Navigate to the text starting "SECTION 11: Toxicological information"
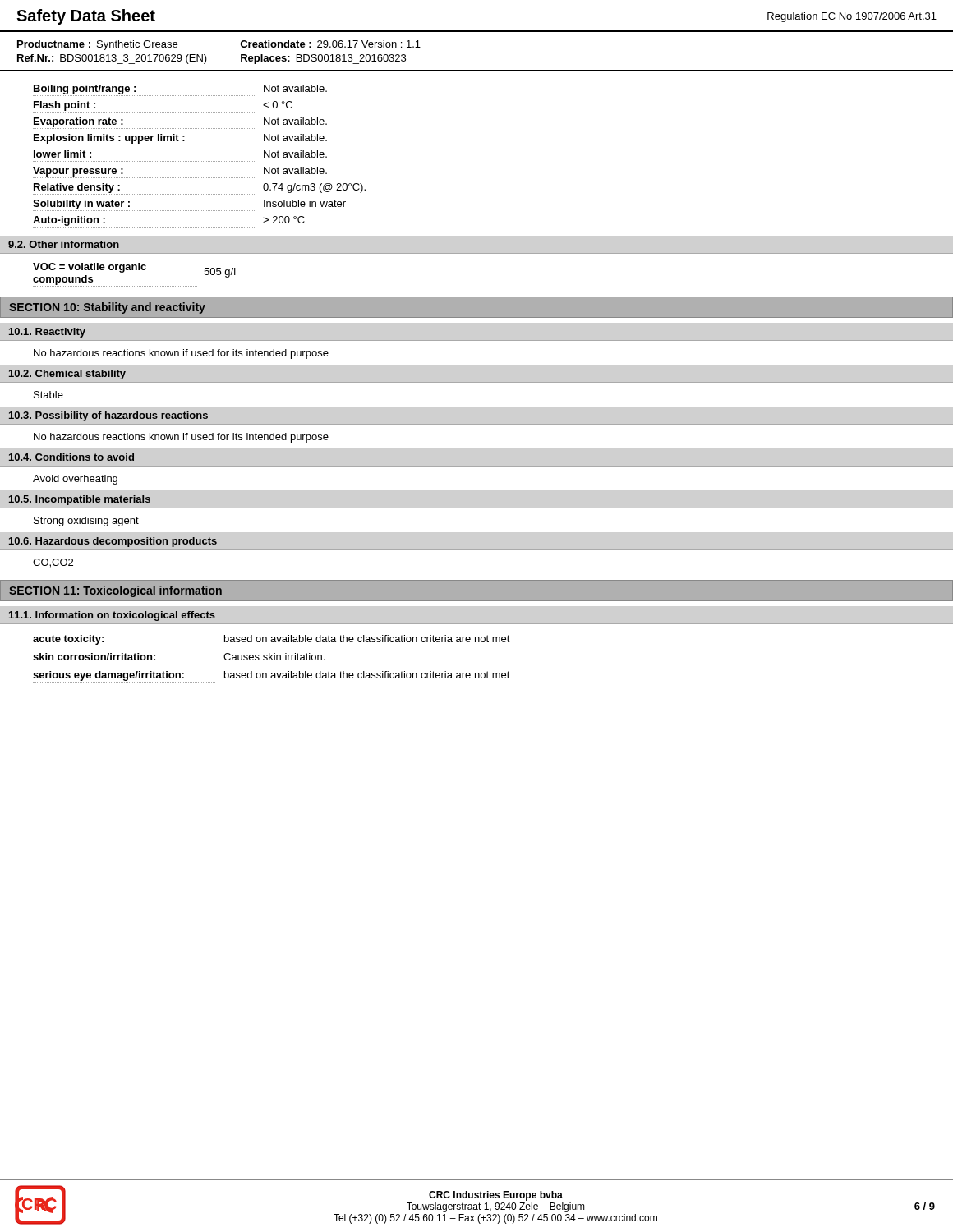Viewport: 953px width, 1232px height. point(116,591)
